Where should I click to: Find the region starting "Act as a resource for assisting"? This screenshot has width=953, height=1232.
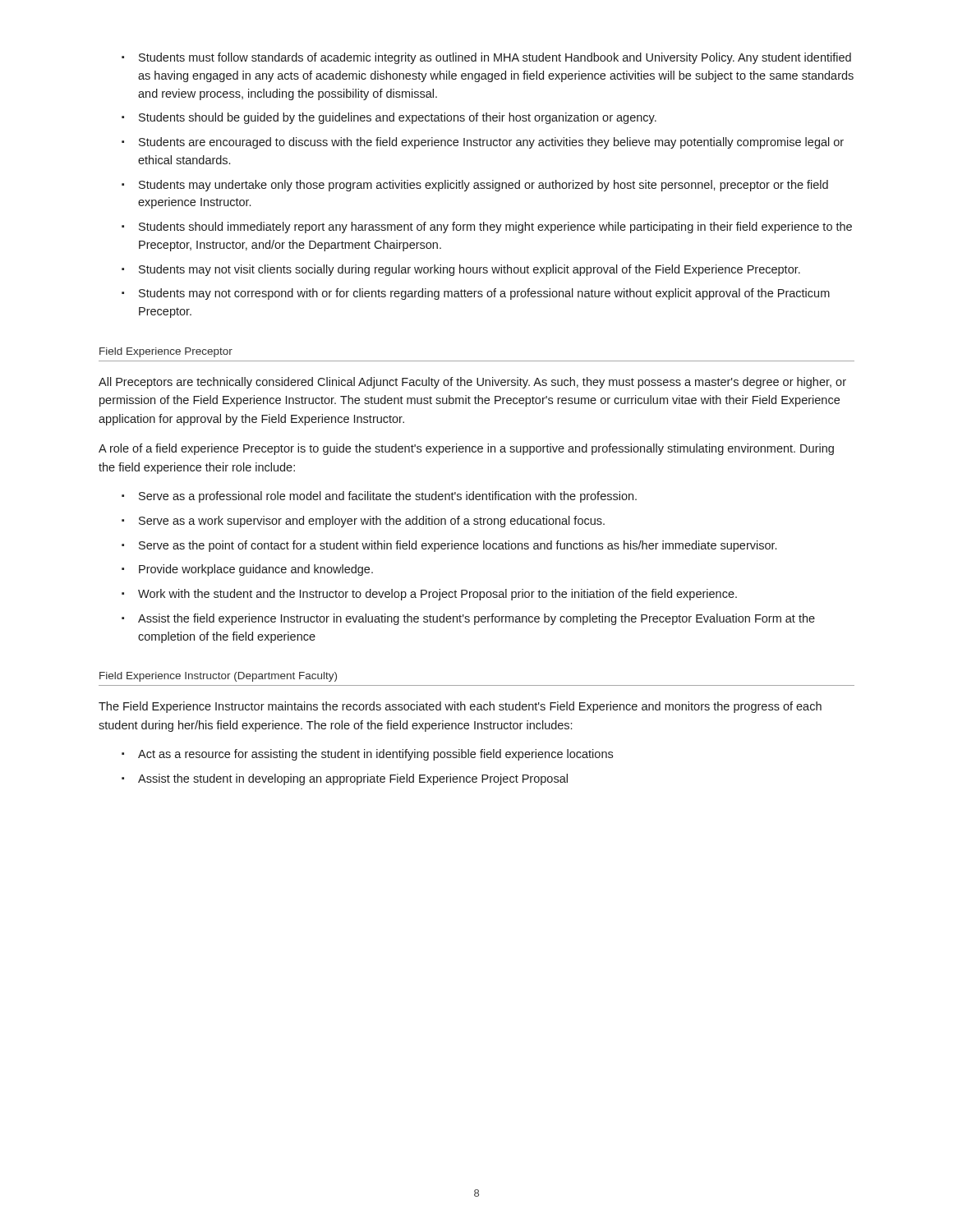click(376, 754)
